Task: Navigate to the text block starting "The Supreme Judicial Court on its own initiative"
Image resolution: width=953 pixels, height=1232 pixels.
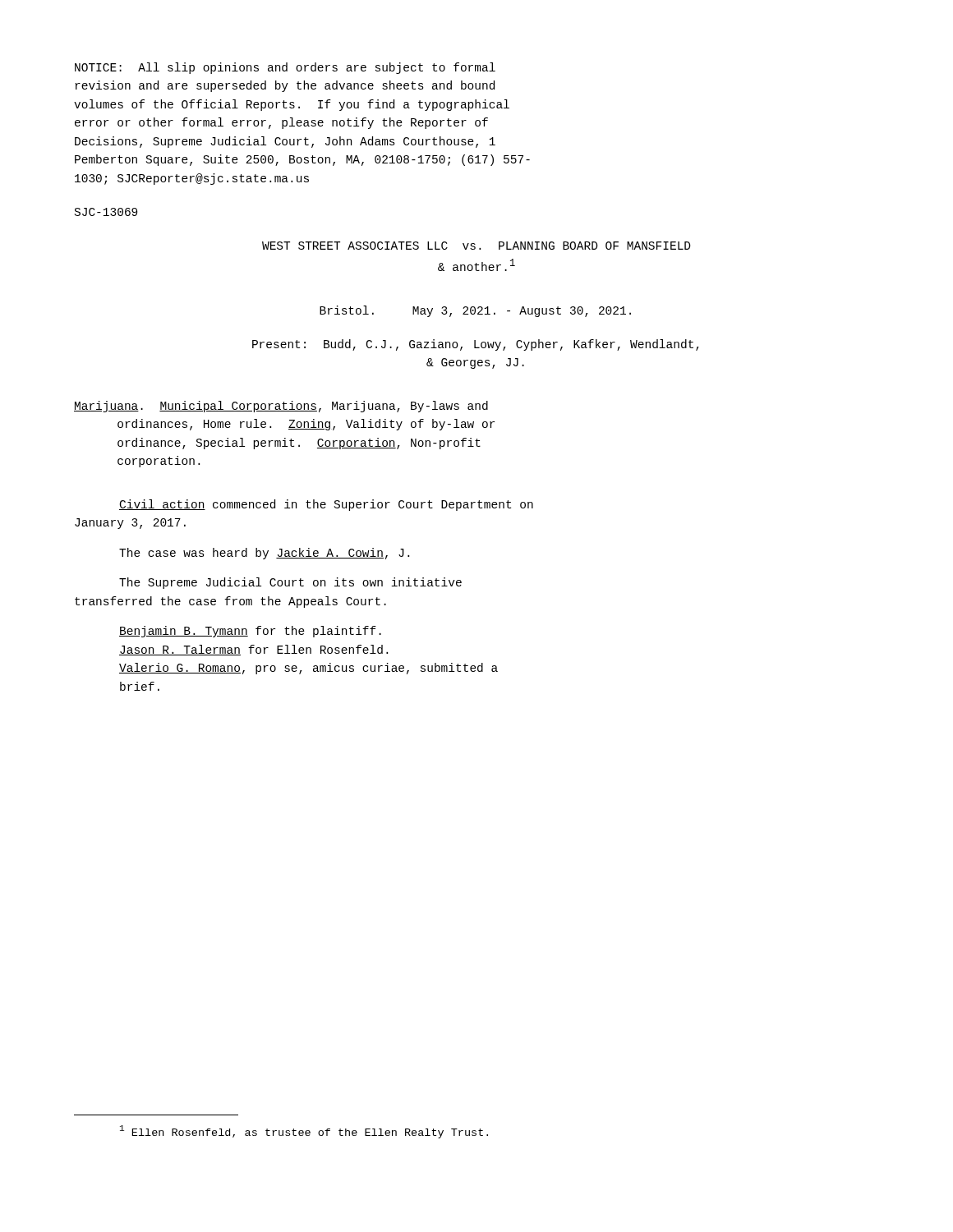Action: tap(268, 593)
